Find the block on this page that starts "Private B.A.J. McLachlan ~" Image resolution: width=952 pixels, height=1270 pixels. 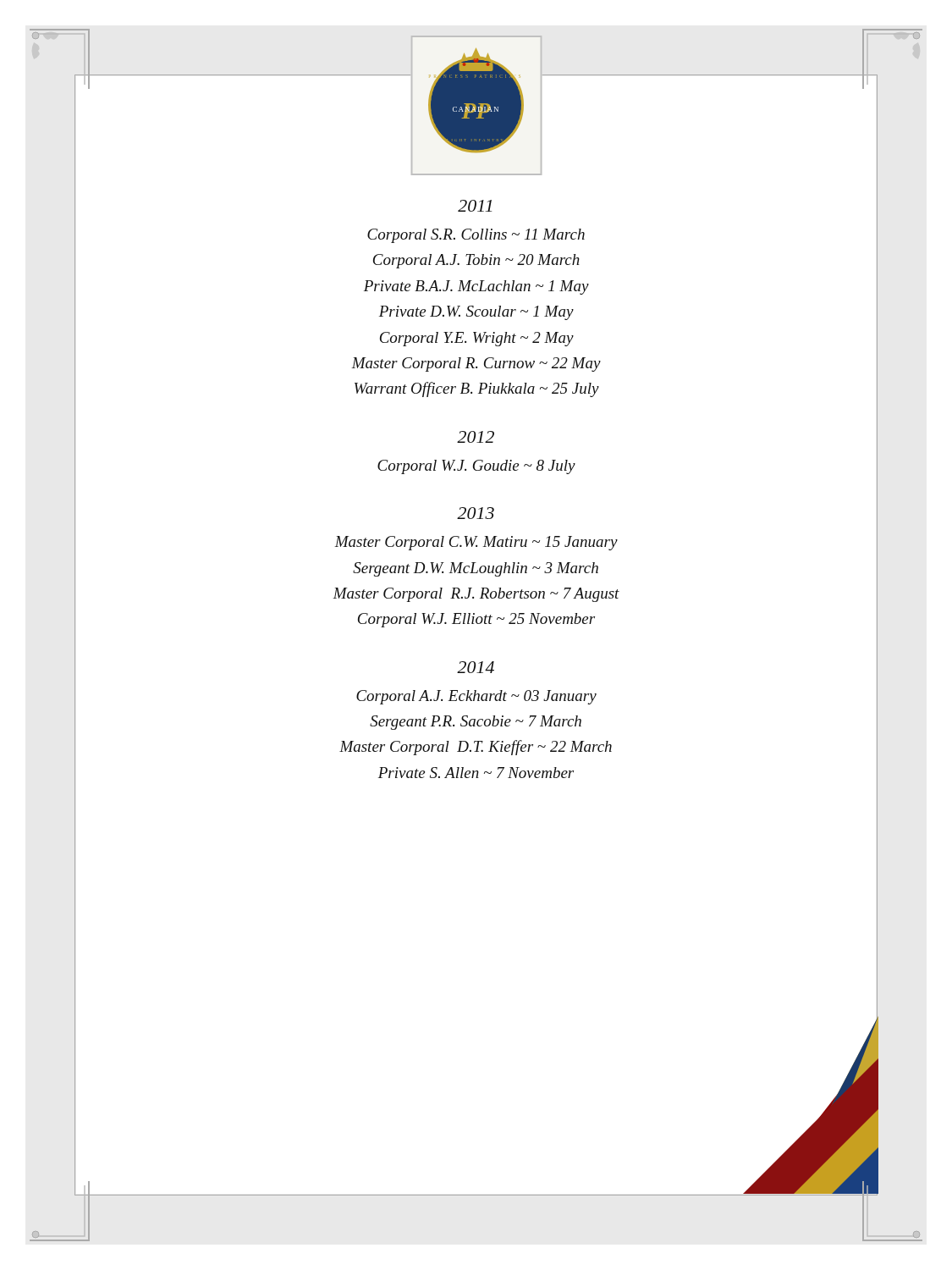coord(476,286)
